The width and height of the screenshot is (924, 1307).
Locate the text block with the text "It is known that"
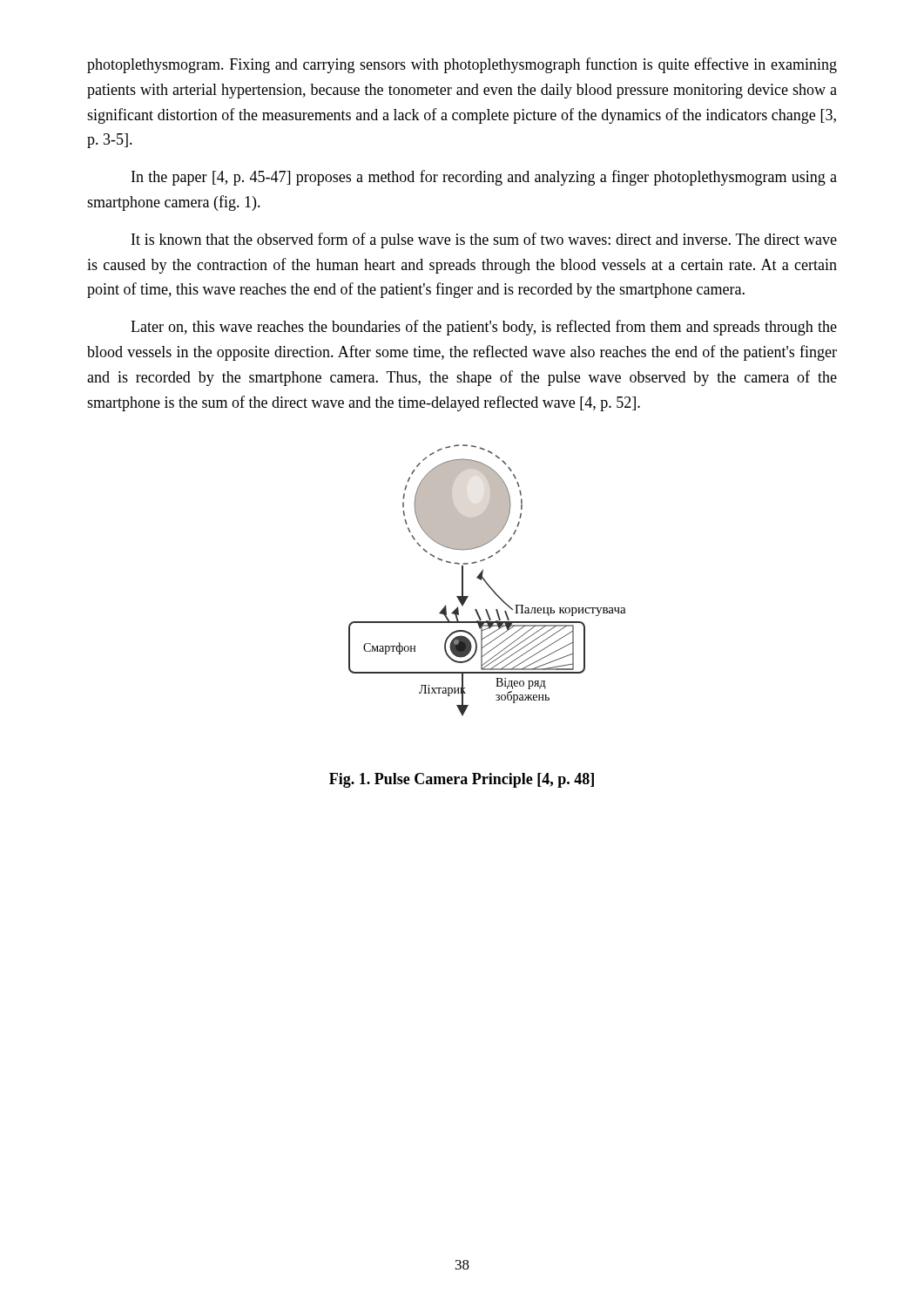(462, 264)
